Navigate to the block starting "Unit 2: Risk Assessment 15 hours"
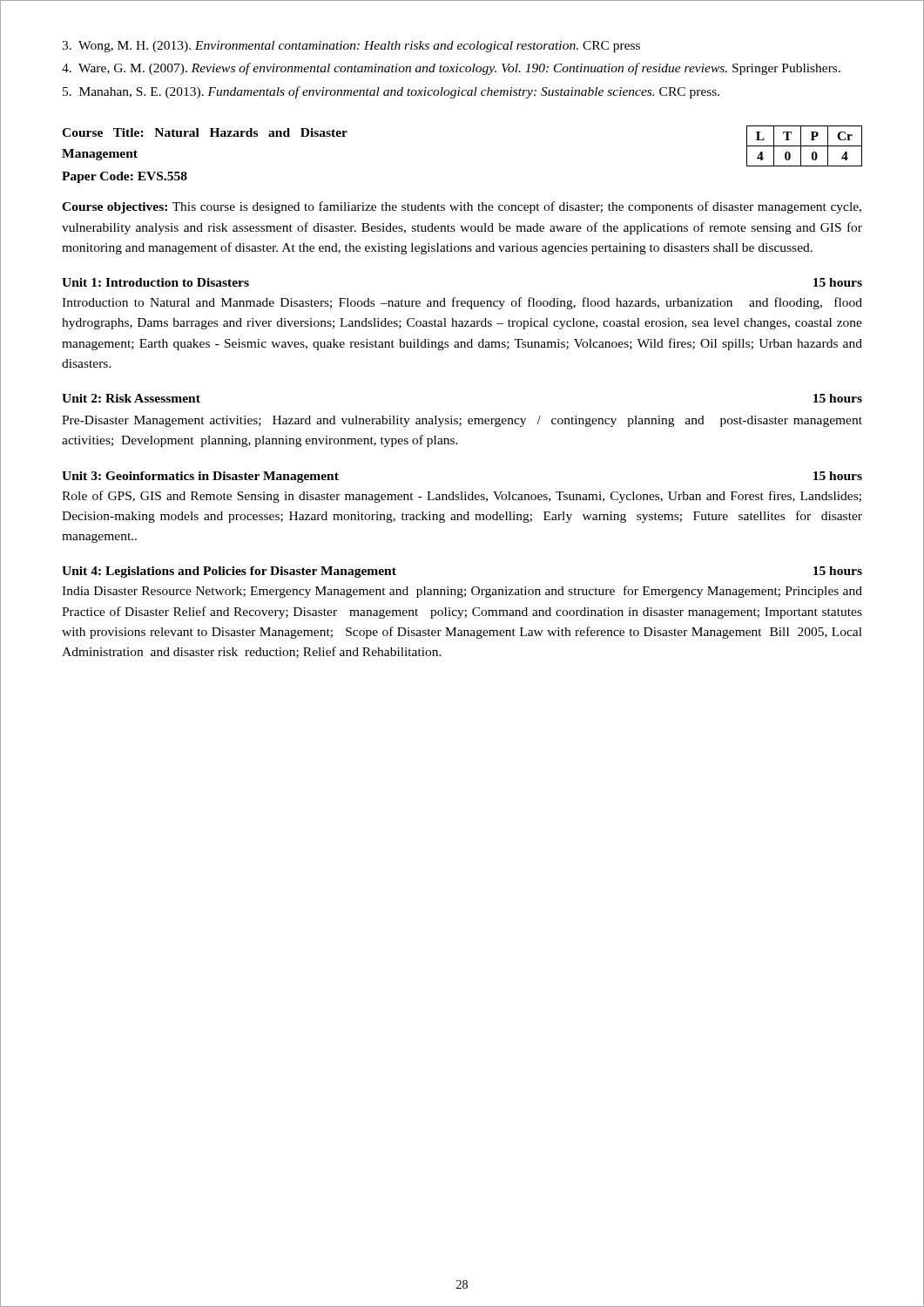The width and height of the screenshot is (924, 1307). 128,399
